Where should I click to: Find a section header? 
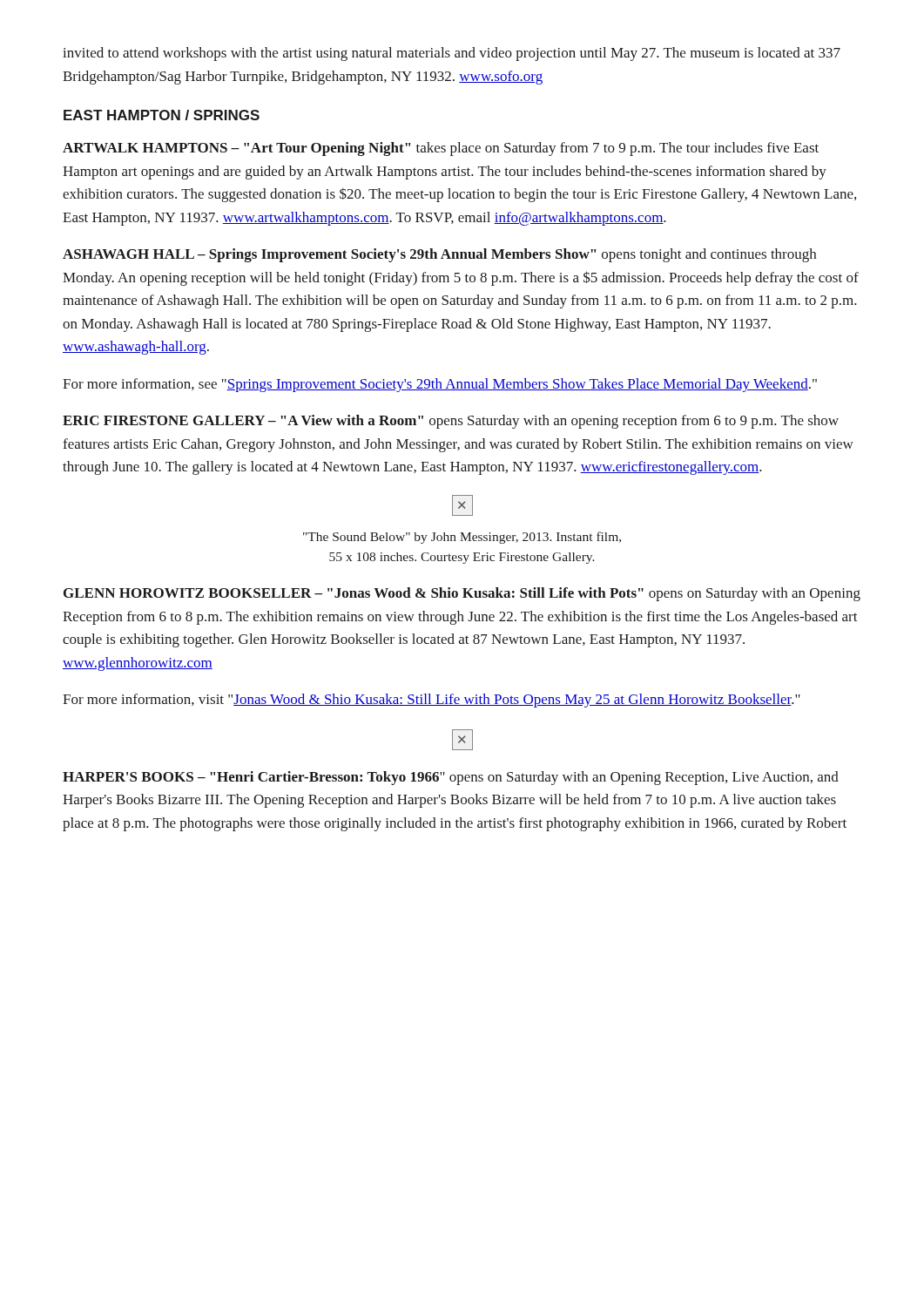[x=161, y=115]
